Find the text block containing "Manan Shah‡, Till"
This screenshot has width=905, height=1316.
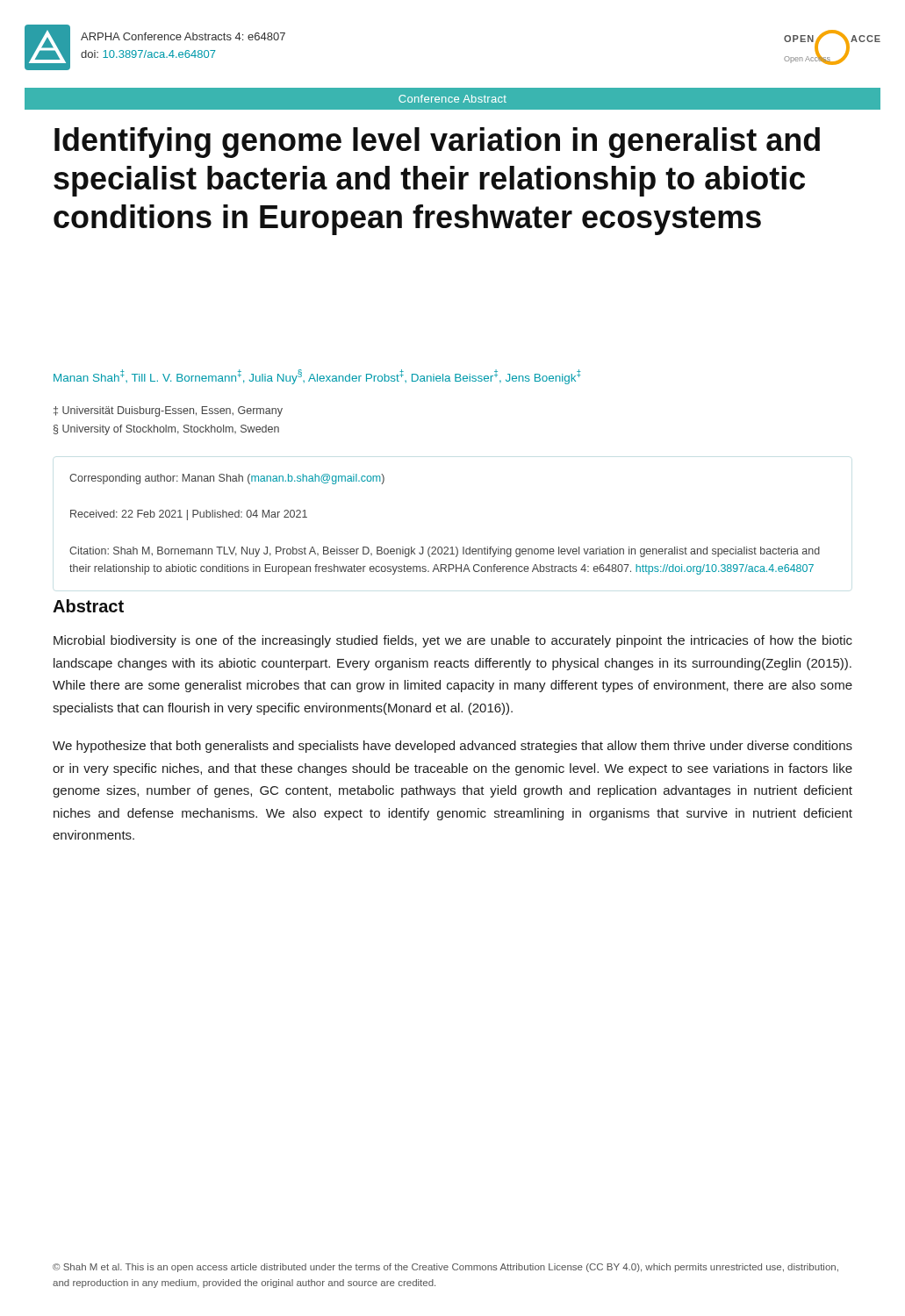317,376
